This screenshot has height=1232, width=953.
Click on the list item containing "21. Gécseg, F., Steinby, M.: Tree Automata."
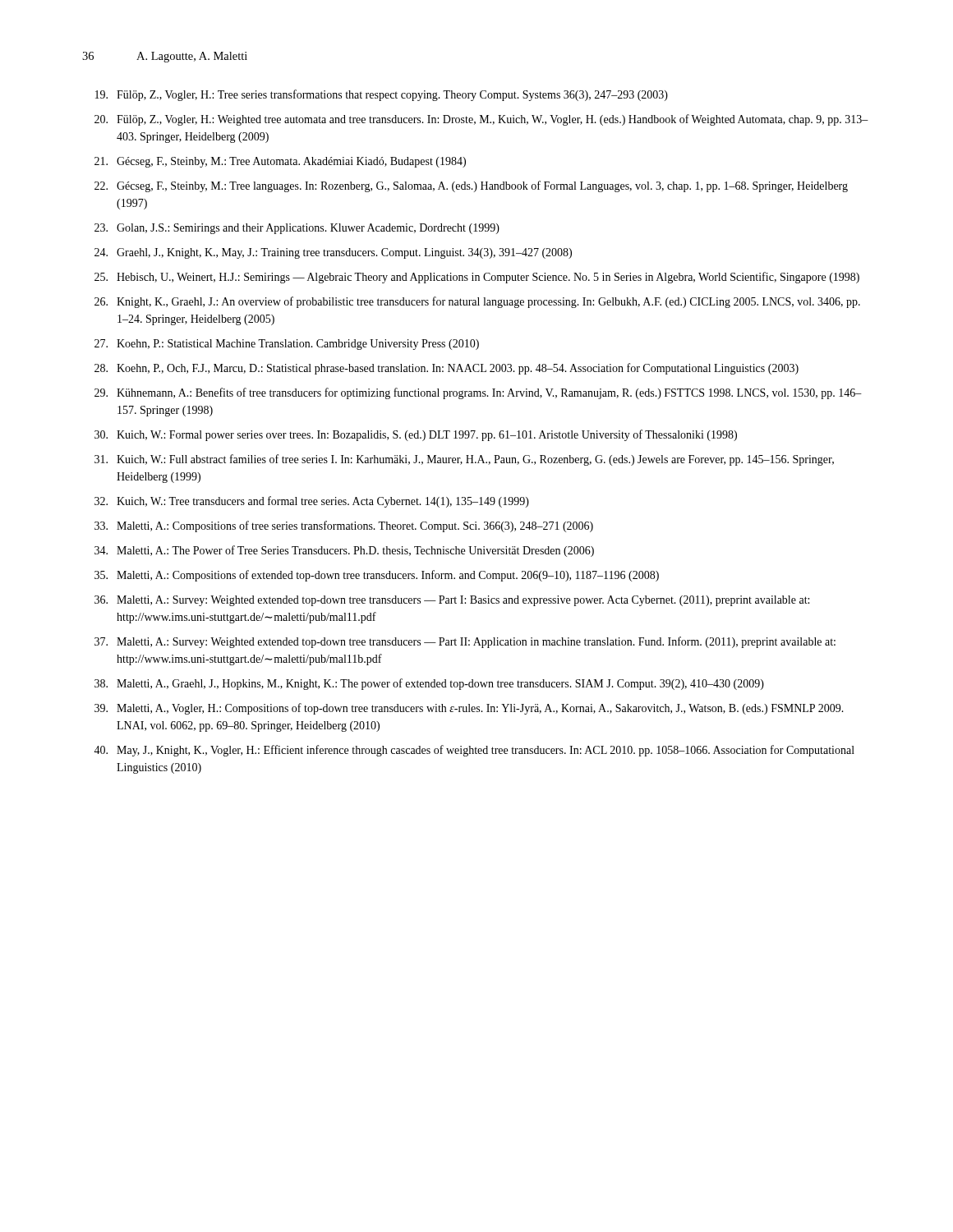476,161
